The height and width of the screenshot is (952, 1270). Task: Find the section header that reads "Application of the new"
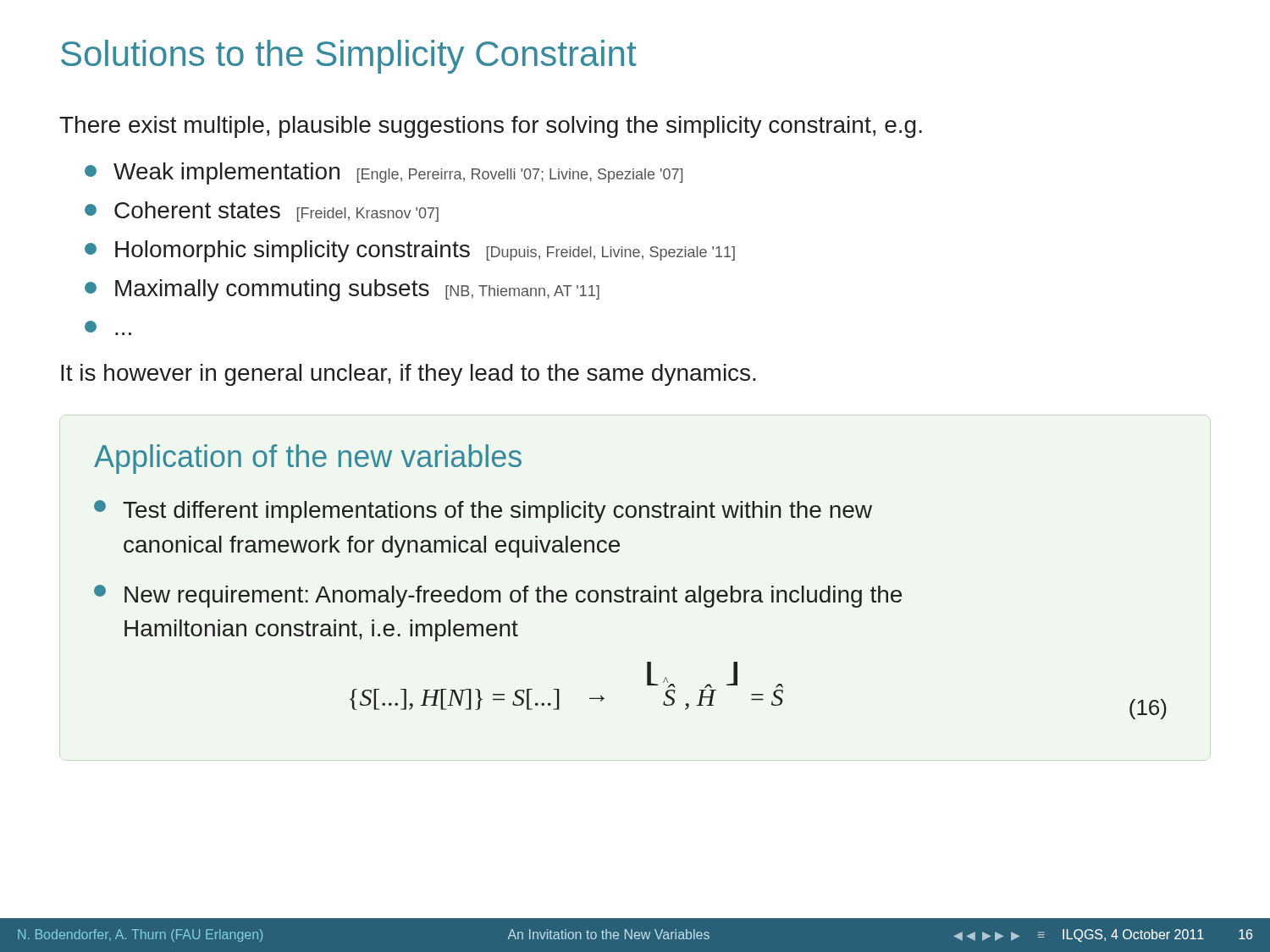pyautogui.click(x=308, y=459)
